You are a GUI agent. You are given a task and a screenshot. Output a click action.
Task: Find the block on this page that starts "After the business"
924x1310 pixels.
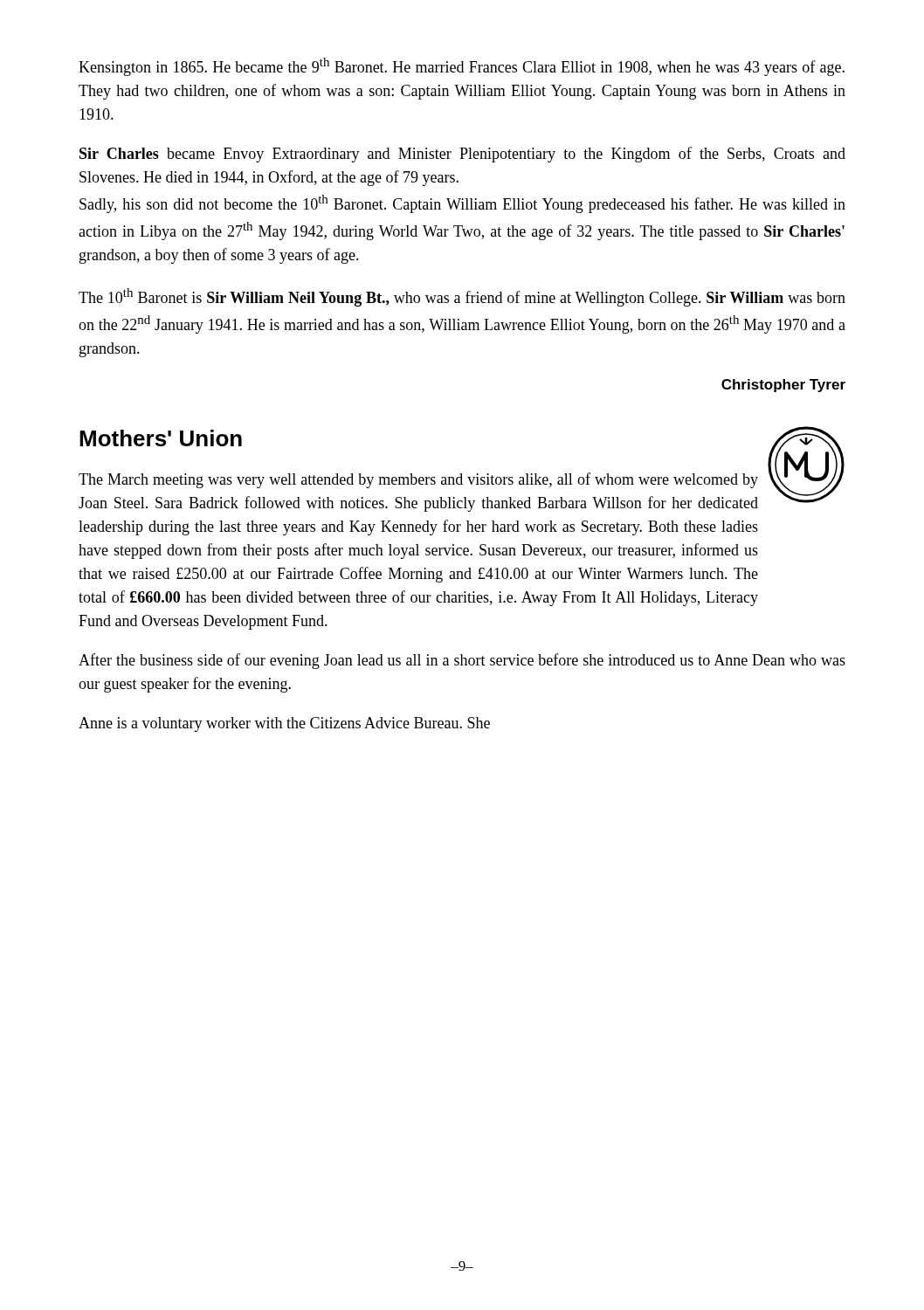click(462, 672)
